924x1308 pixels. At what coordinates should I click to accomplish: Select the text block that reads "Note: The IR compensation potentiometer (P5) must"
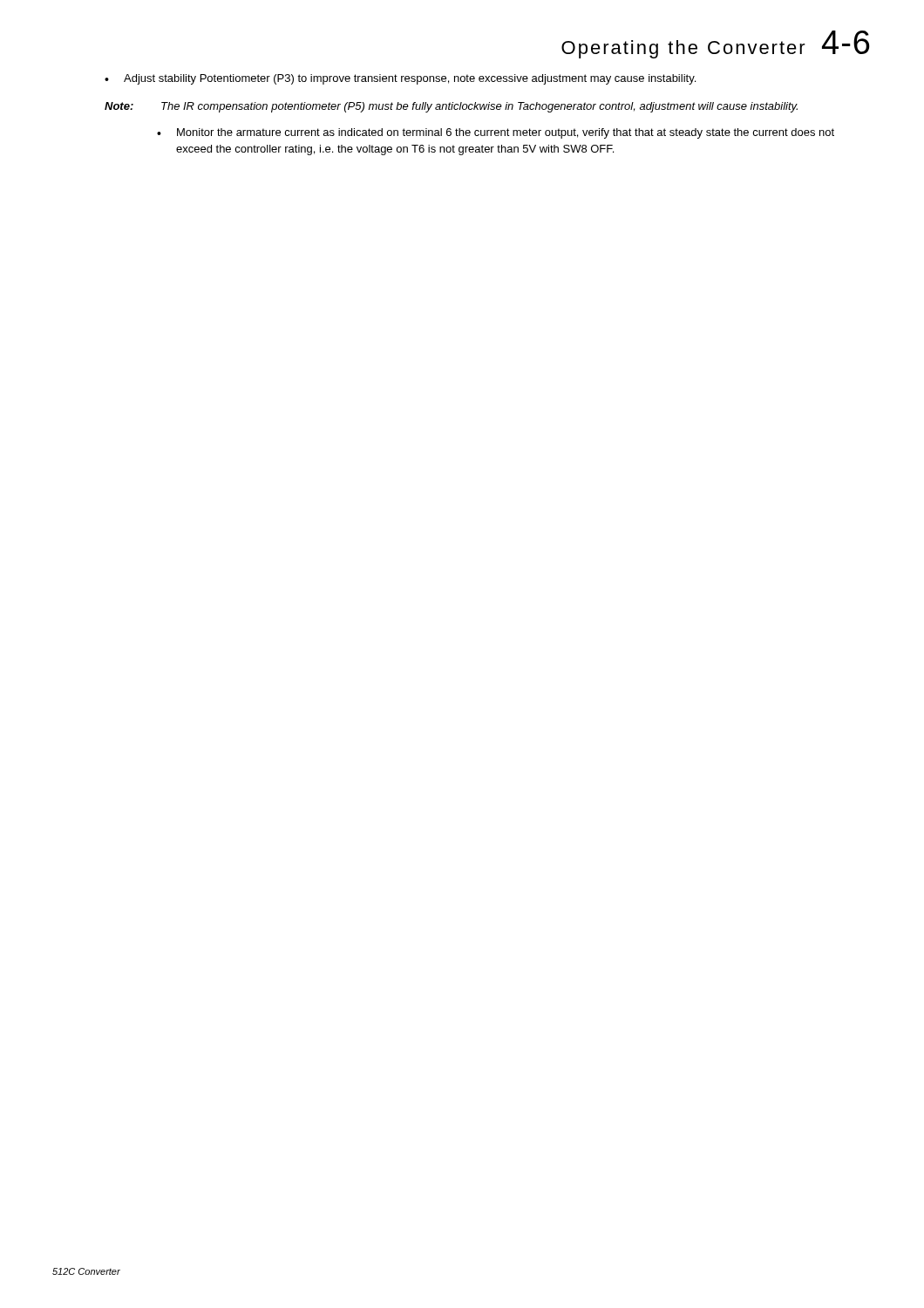[x=452, y=106]
